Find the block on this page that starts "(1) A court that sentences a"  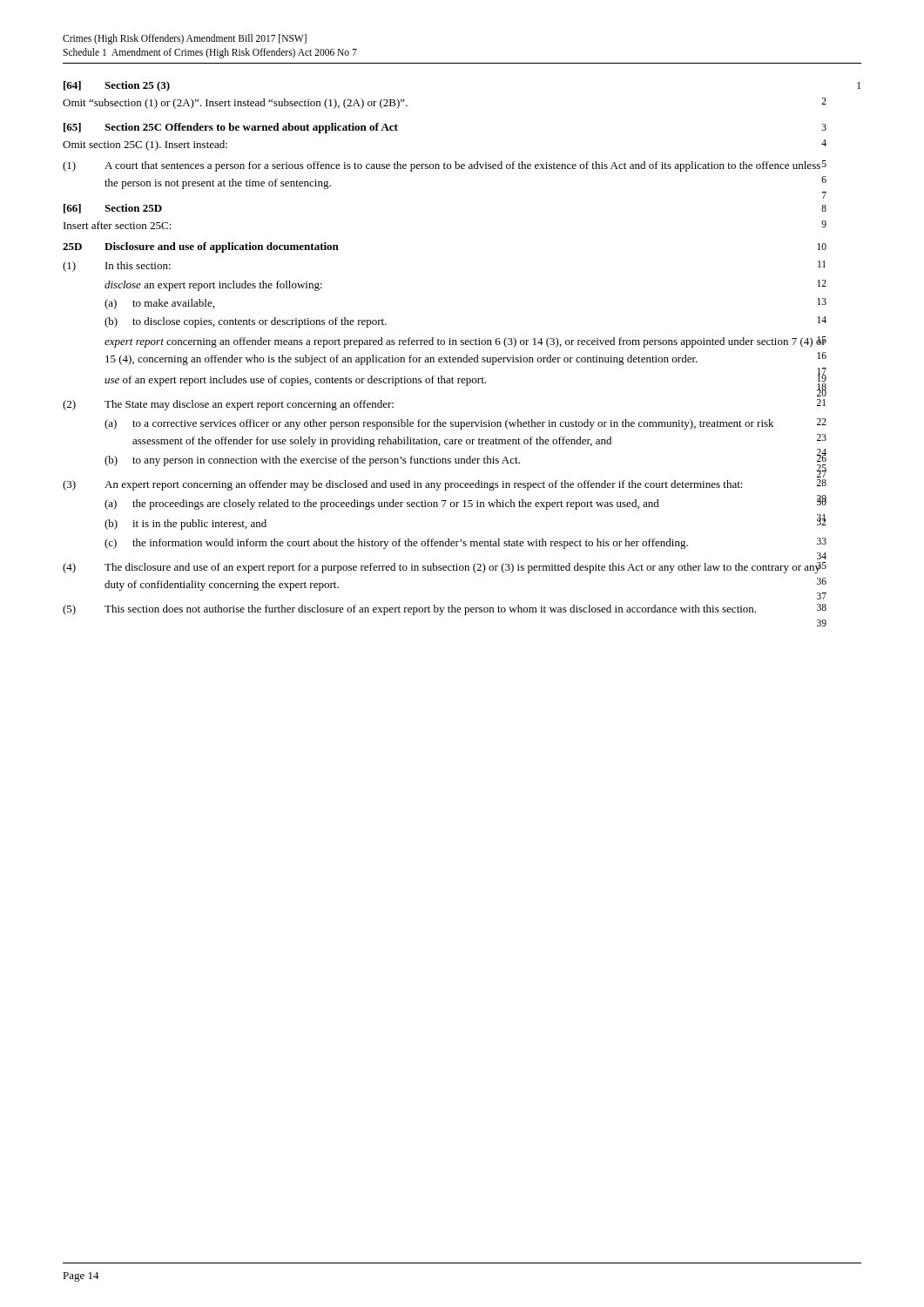click(445, 175)
